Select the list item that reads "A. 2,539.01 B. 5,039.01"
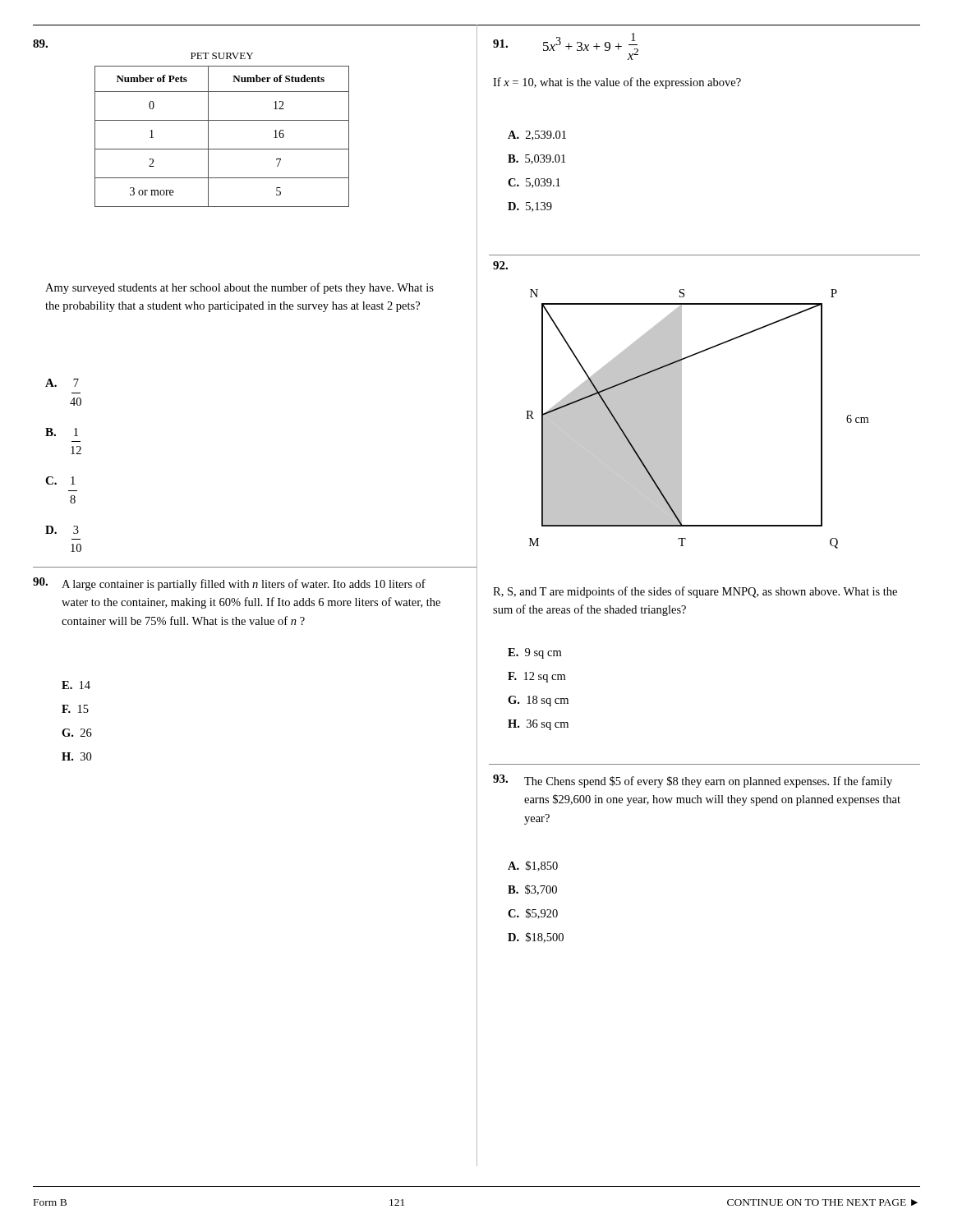953x1232 pixels. click(537, 171)
